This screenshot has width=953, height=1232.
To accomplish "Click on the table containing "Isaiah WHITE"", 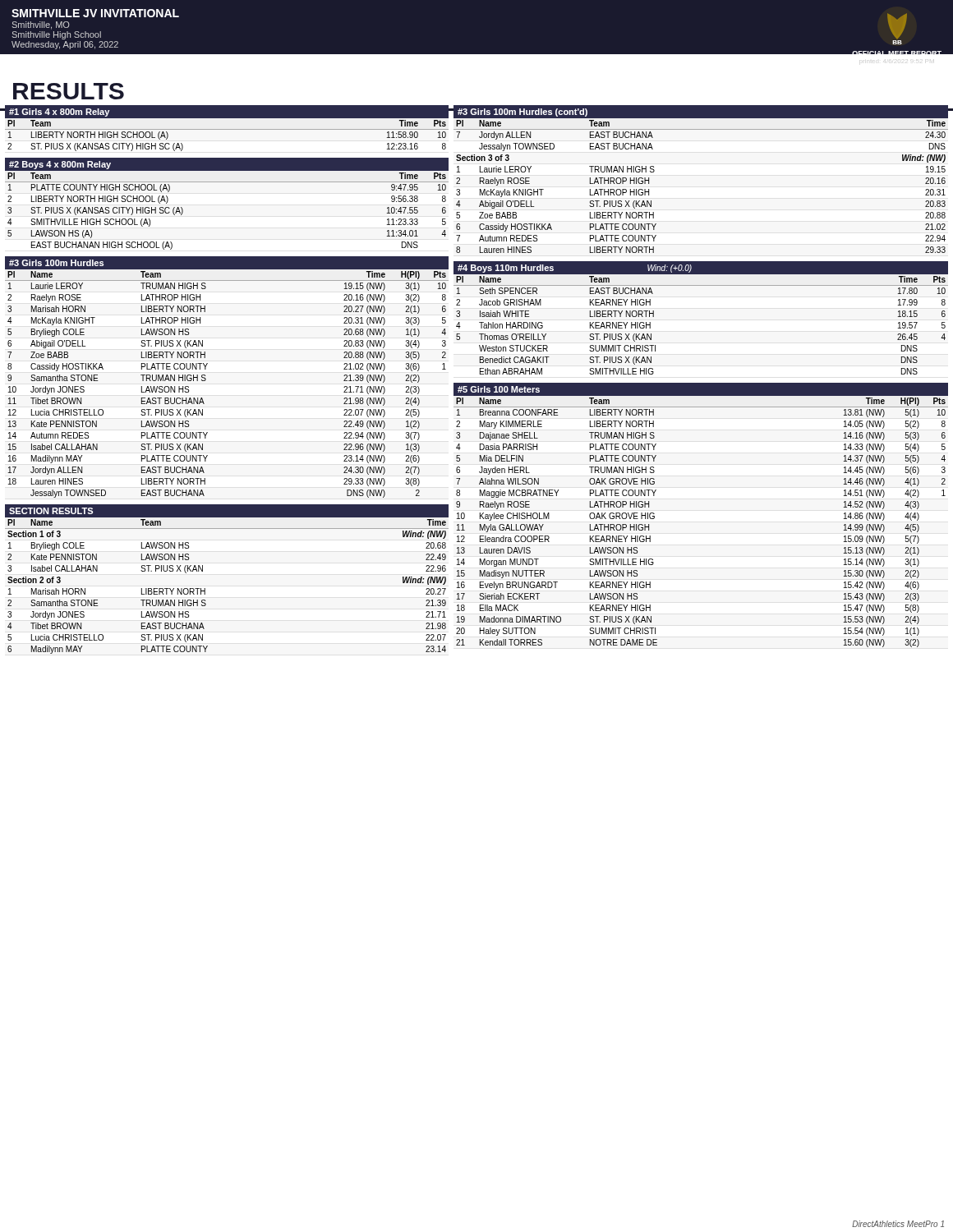I will pyautogui.click(x=701, y=320).
